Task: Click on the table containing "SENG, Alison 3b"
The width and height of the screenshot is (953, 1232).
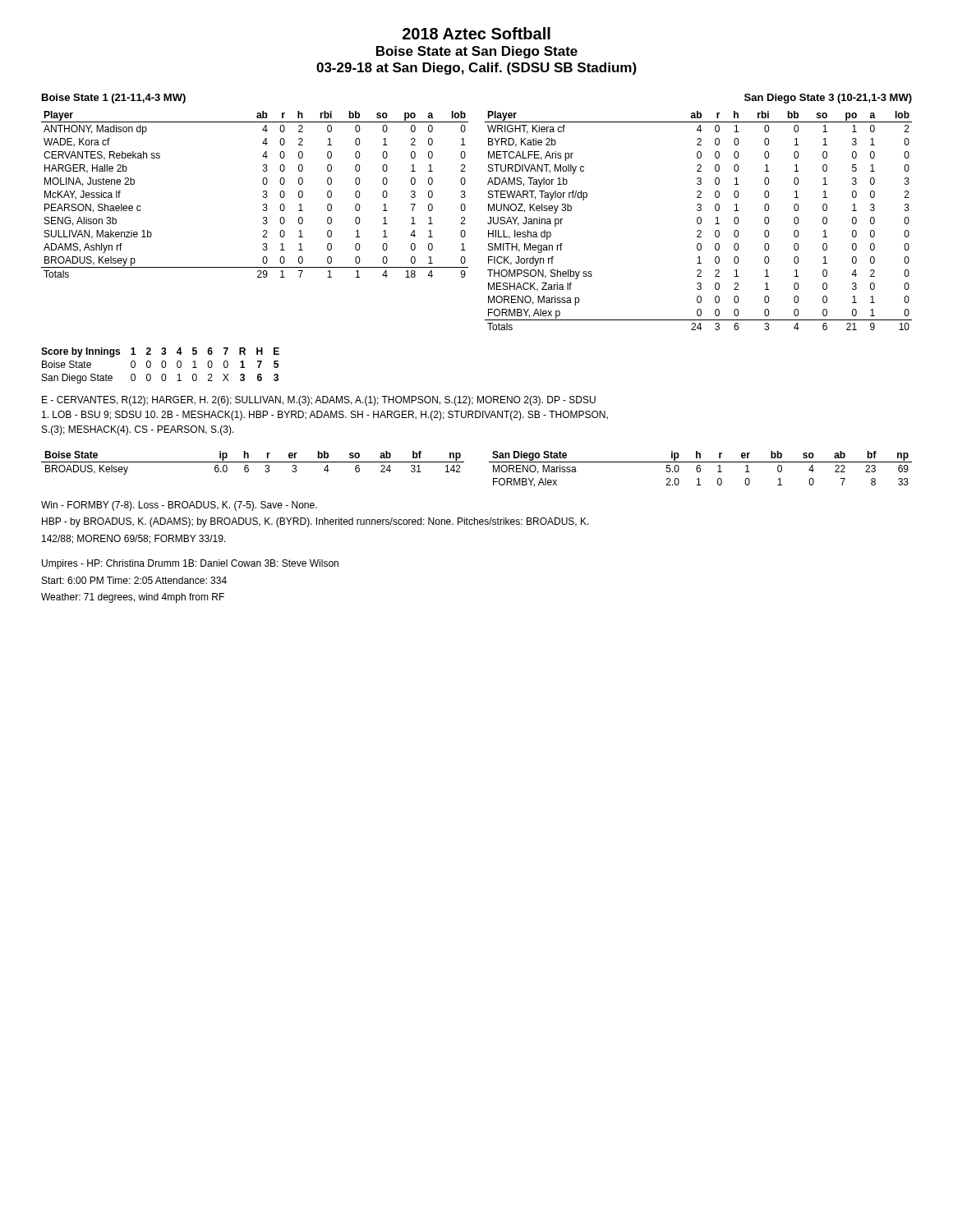Action: click(x=255, y=221)
